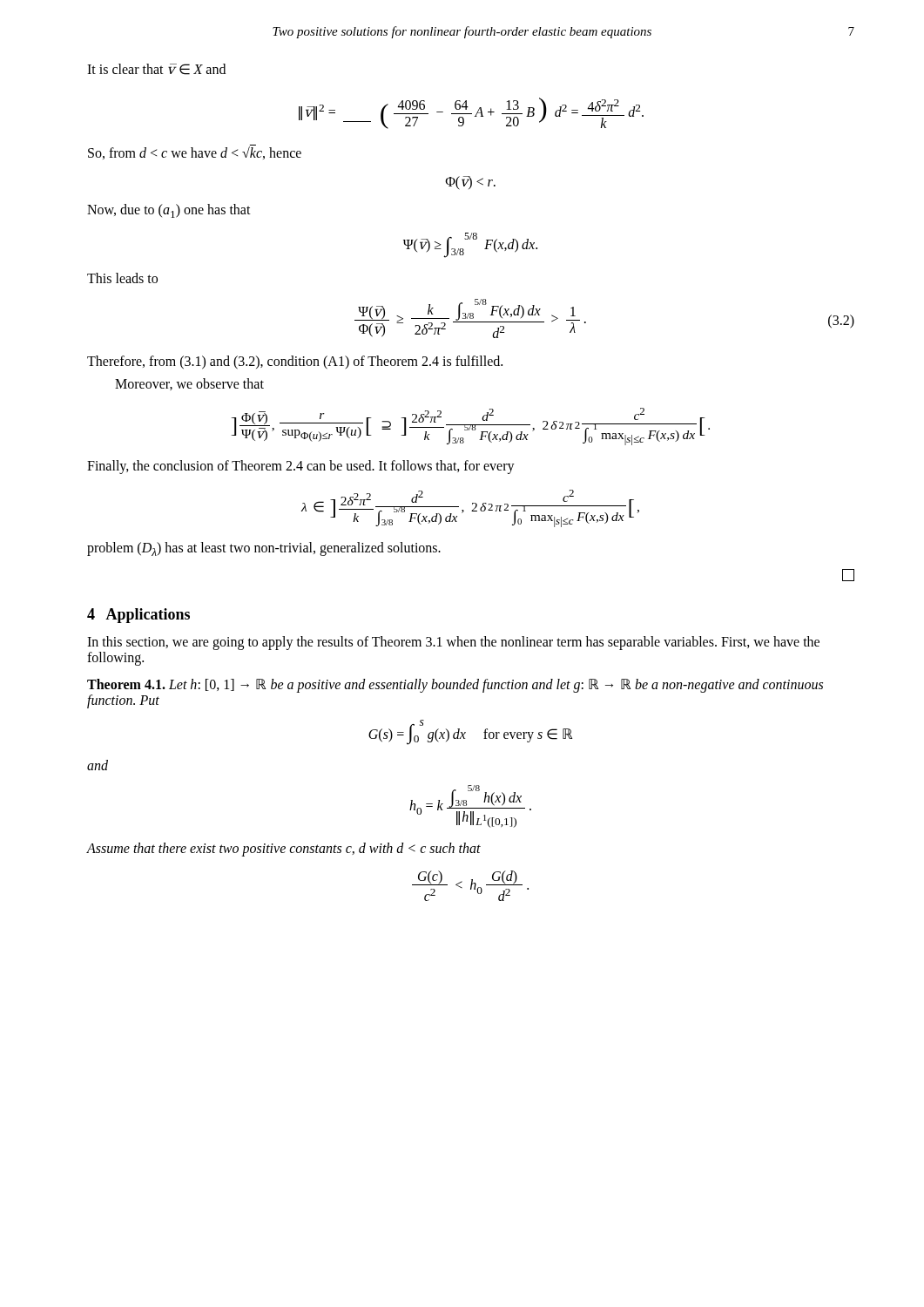The width and height of the screenshot is (924, 1307).
Task: Navigate to the element starting "Assume that there exist"
Action: (284, 848)
